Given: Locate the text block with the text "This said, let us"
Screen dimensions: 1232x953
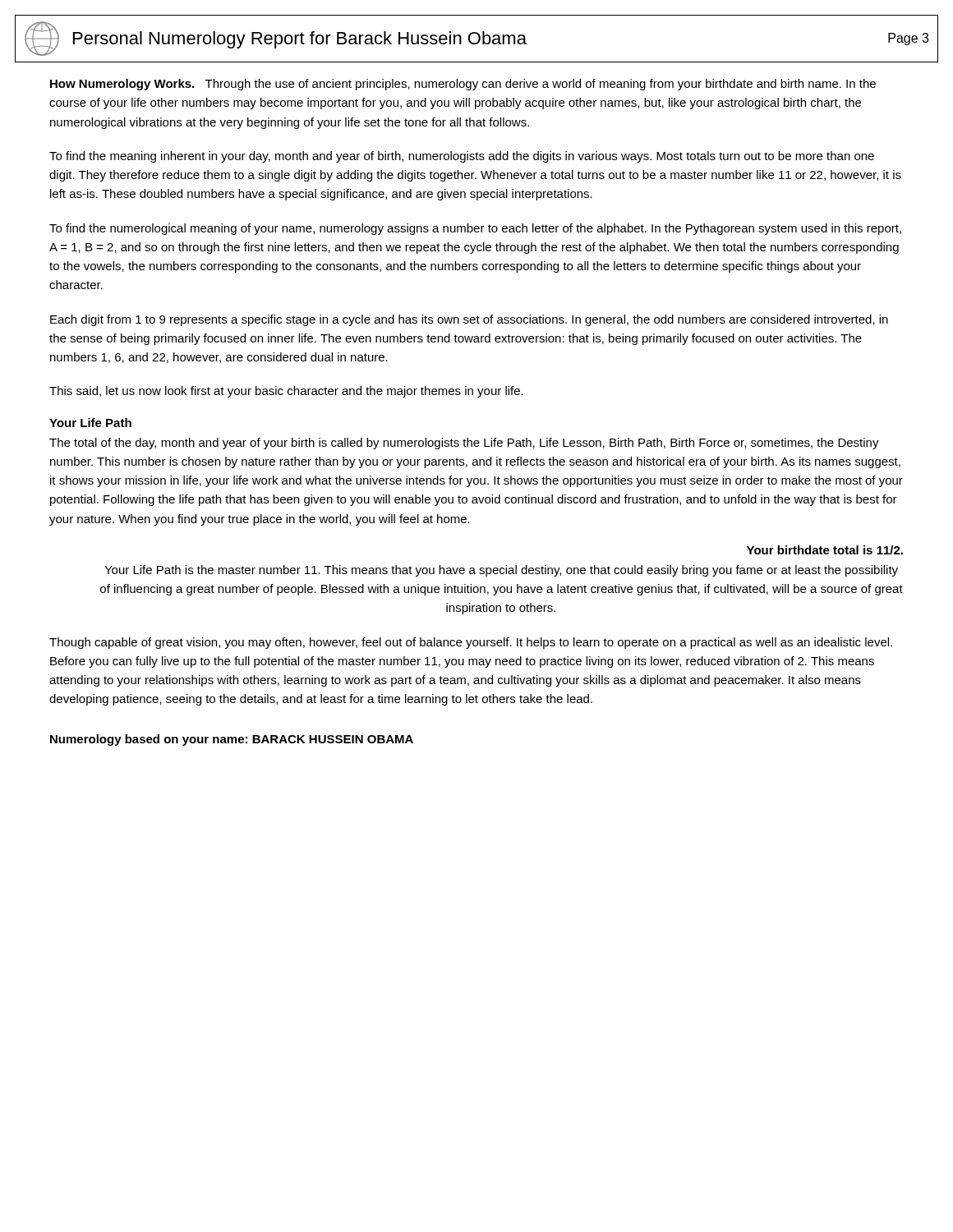Looking at the screenshot, I should pyautogui.click(x=287, y=391).
